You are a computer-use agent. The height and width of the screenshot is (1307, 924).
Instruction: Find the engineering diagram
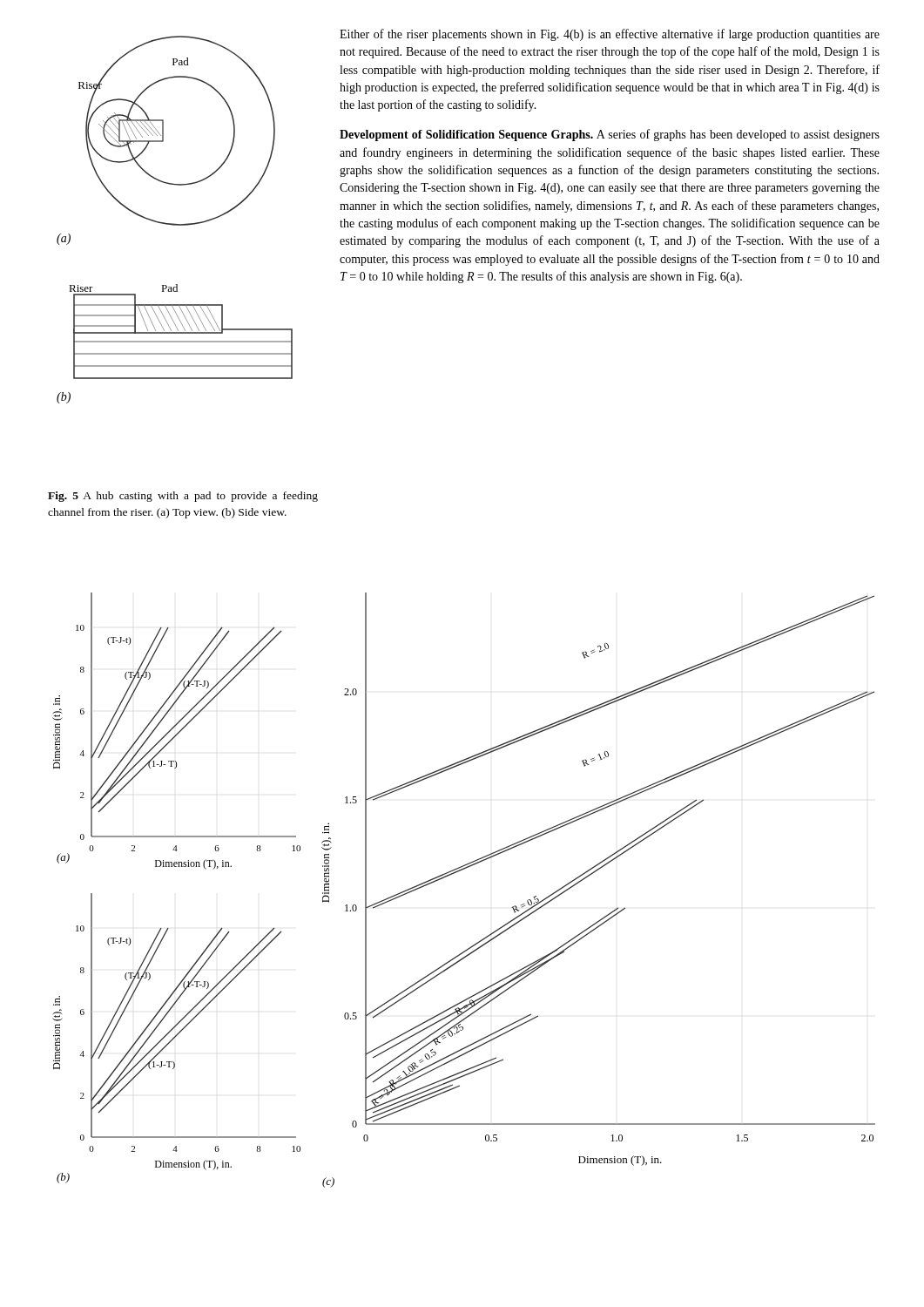click(x=181, y=259)
